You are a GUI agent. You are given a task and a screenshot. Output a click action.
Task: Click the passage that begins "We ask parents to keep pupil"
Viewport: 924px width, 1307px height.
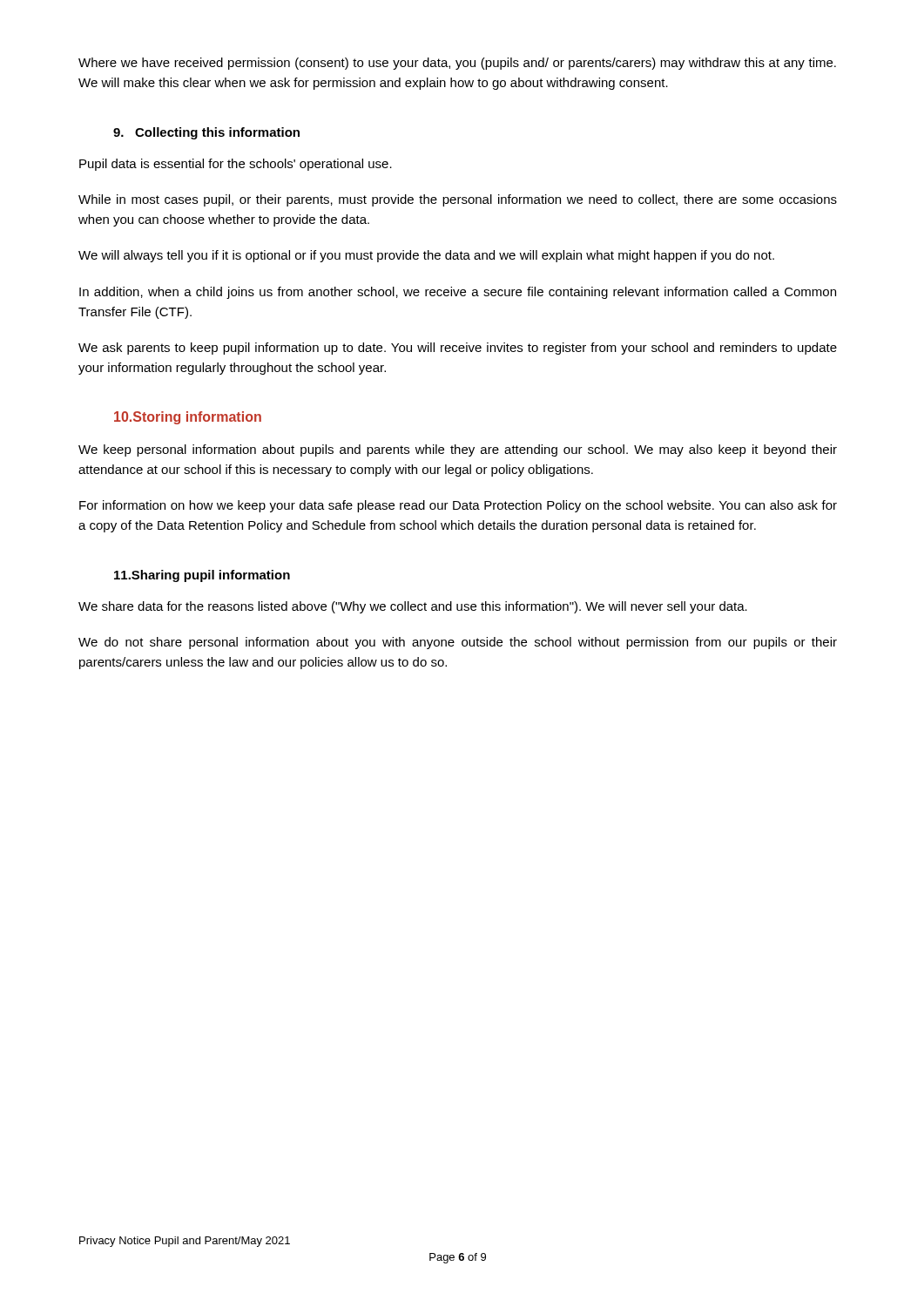click(458, 357)
